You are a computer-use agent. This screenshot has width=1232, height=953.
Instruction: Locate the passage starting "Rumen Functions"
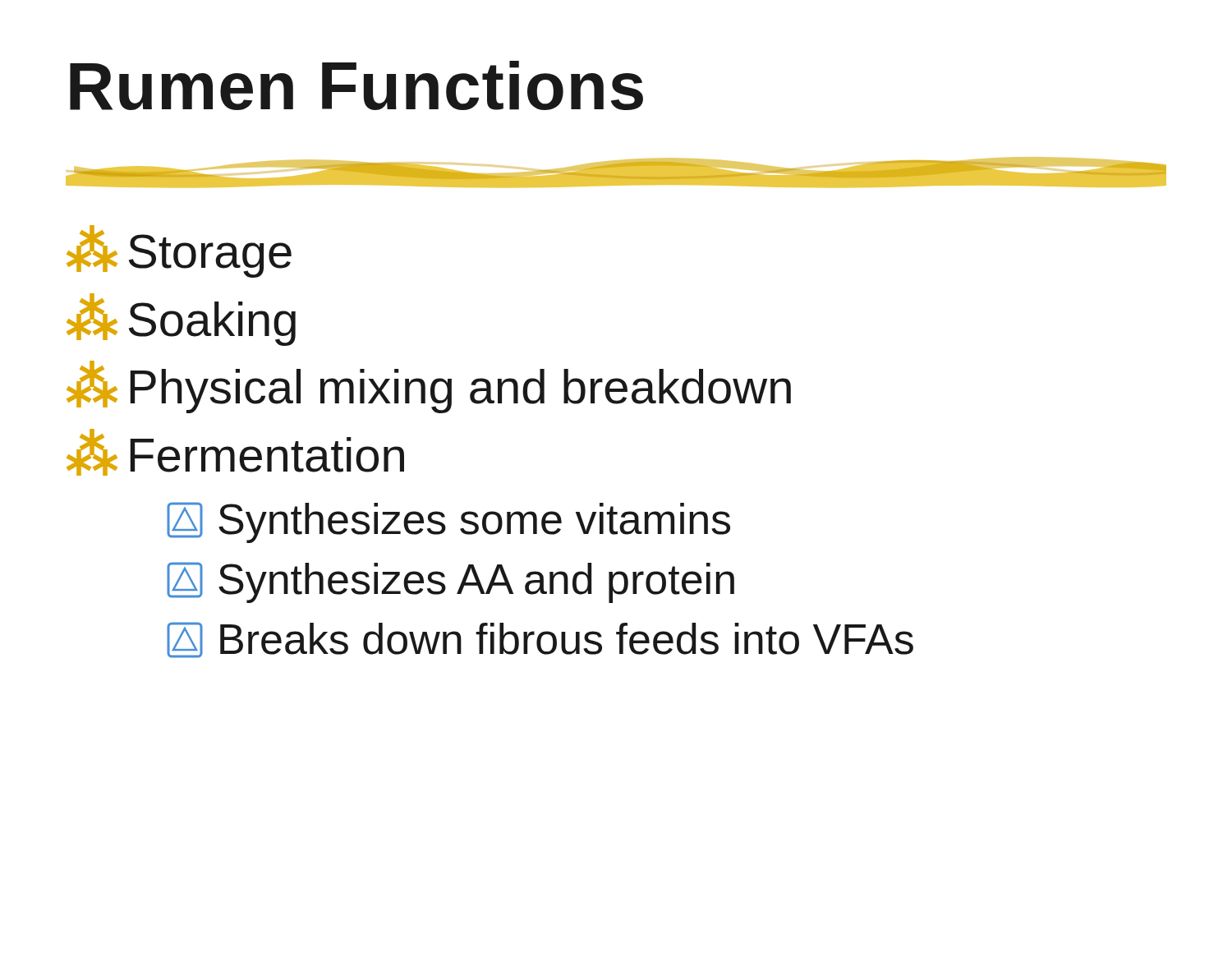(x=356, y=86)
